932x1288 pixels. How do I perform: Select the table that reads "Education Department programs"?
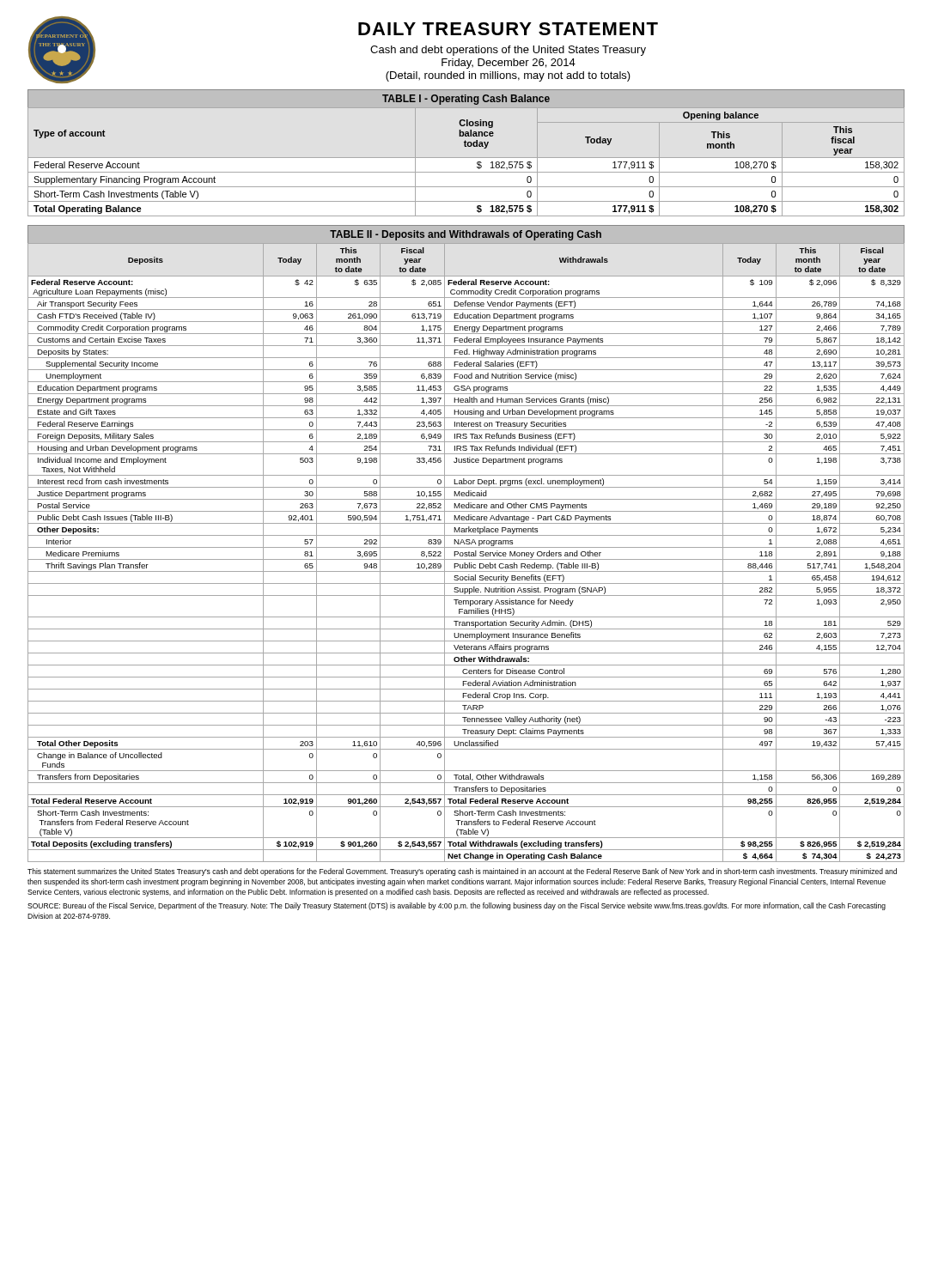466,553
